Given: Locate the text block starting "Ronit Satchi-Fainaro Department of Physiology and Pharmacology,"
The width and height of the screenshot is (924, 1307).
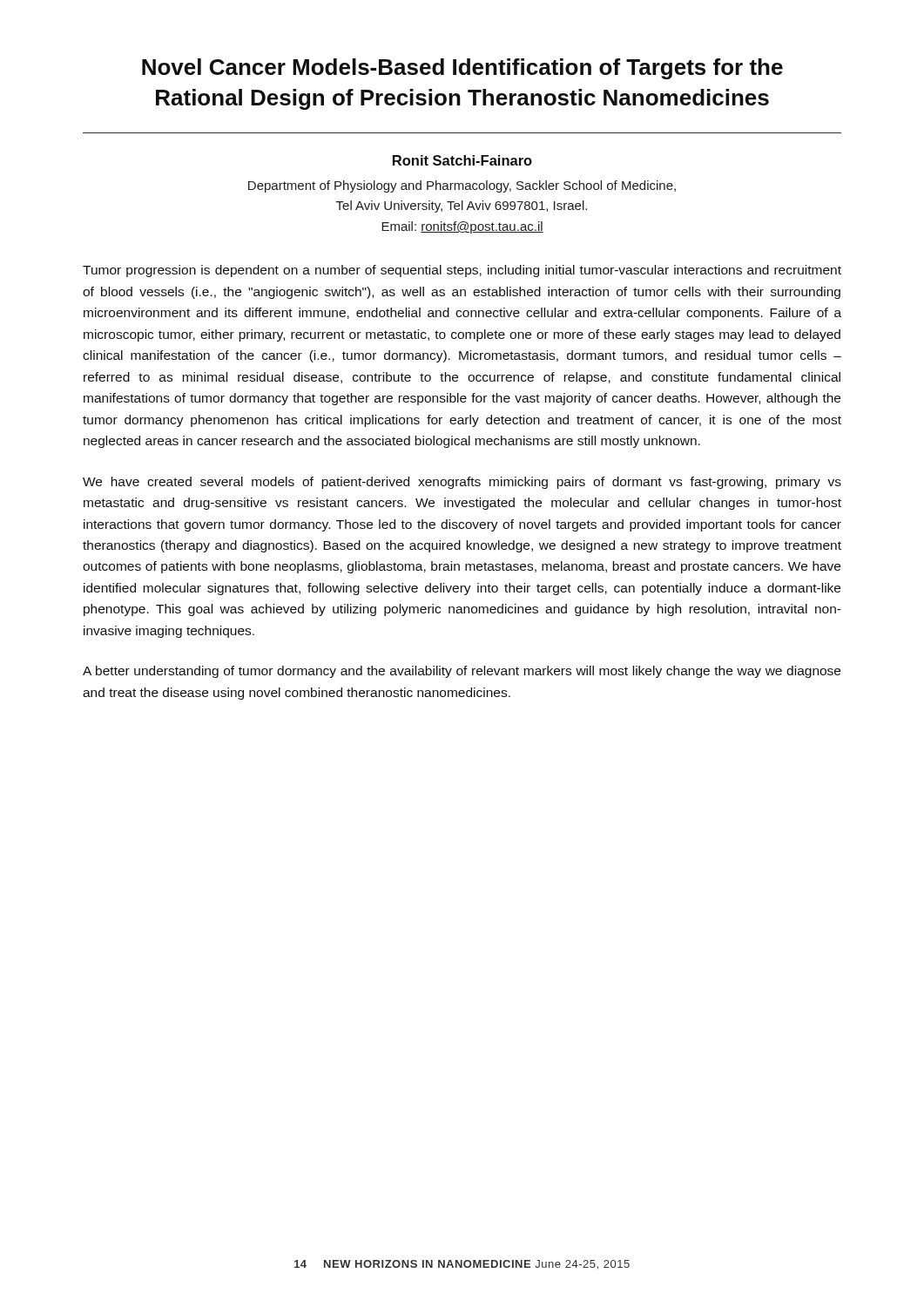Looking at the screenshot, I should click(x=462, y=193).
